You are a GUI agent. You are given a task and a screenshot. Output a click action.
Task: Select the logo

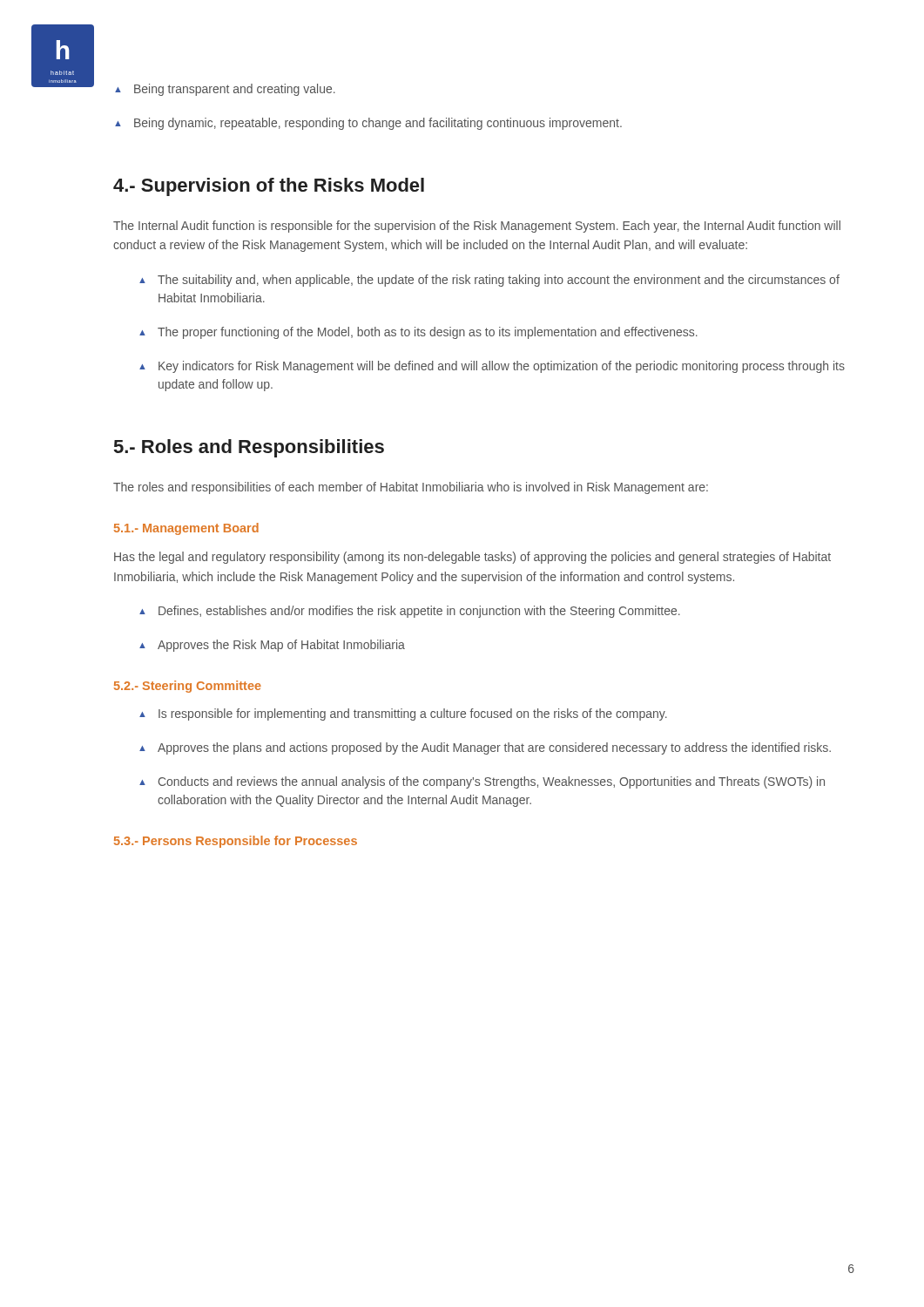(63, 56)
